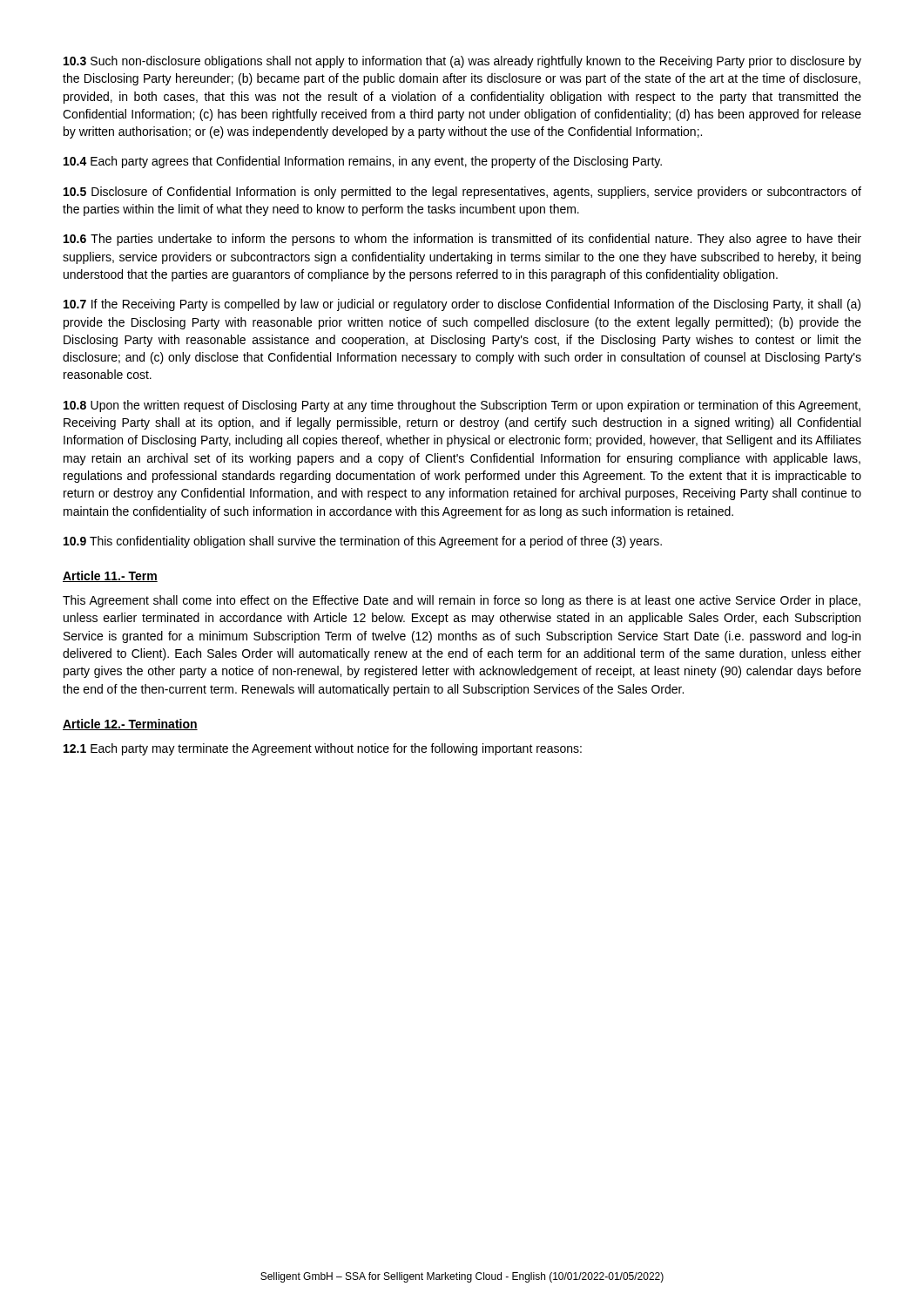This screenshot has width=924, height=1307.
Task: Click on the element starting "9 This confidentiality obligation shall survive"
Action: pos(363,541)
